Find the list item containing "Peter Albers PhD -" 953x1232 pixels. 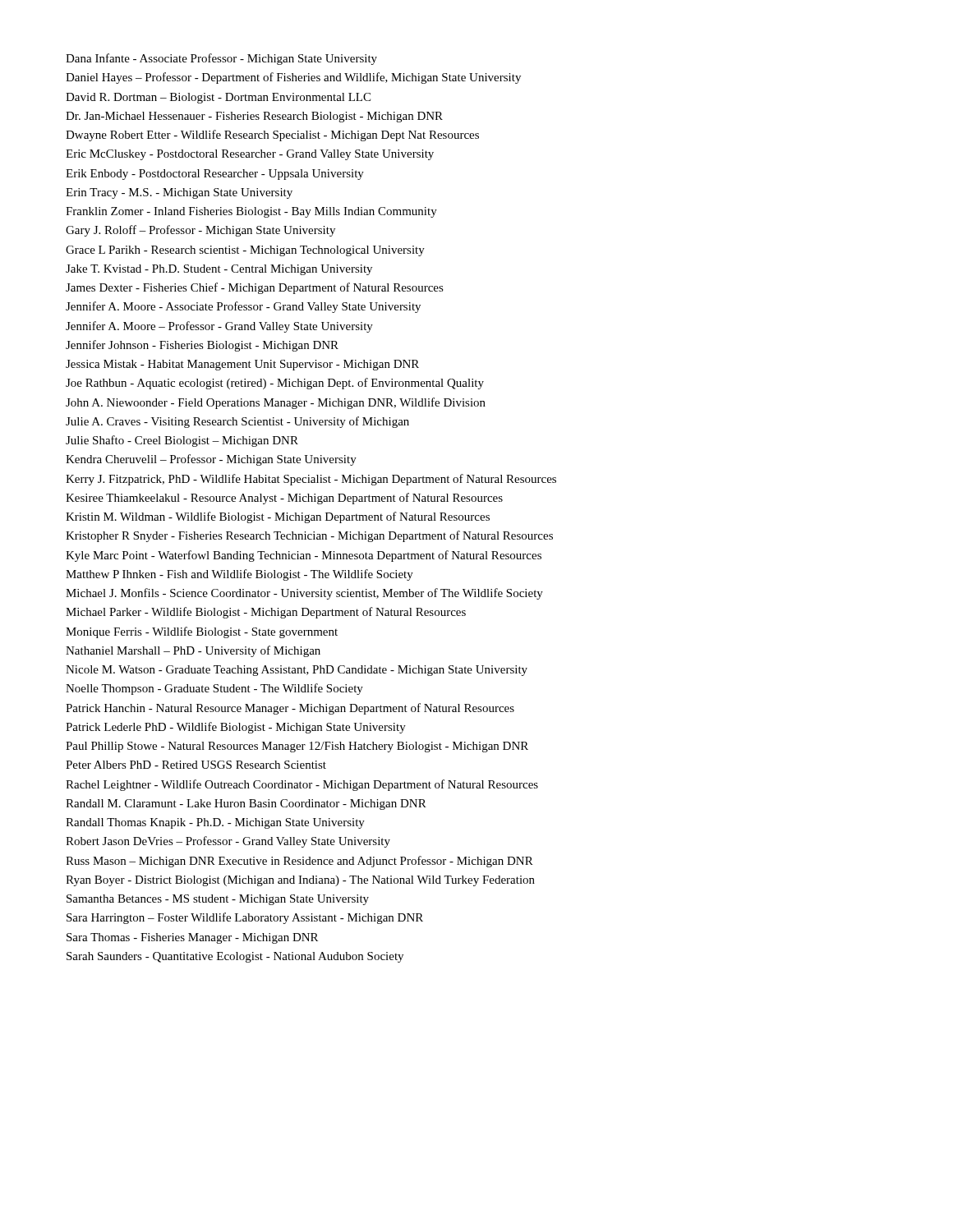(x=196, y=765)
